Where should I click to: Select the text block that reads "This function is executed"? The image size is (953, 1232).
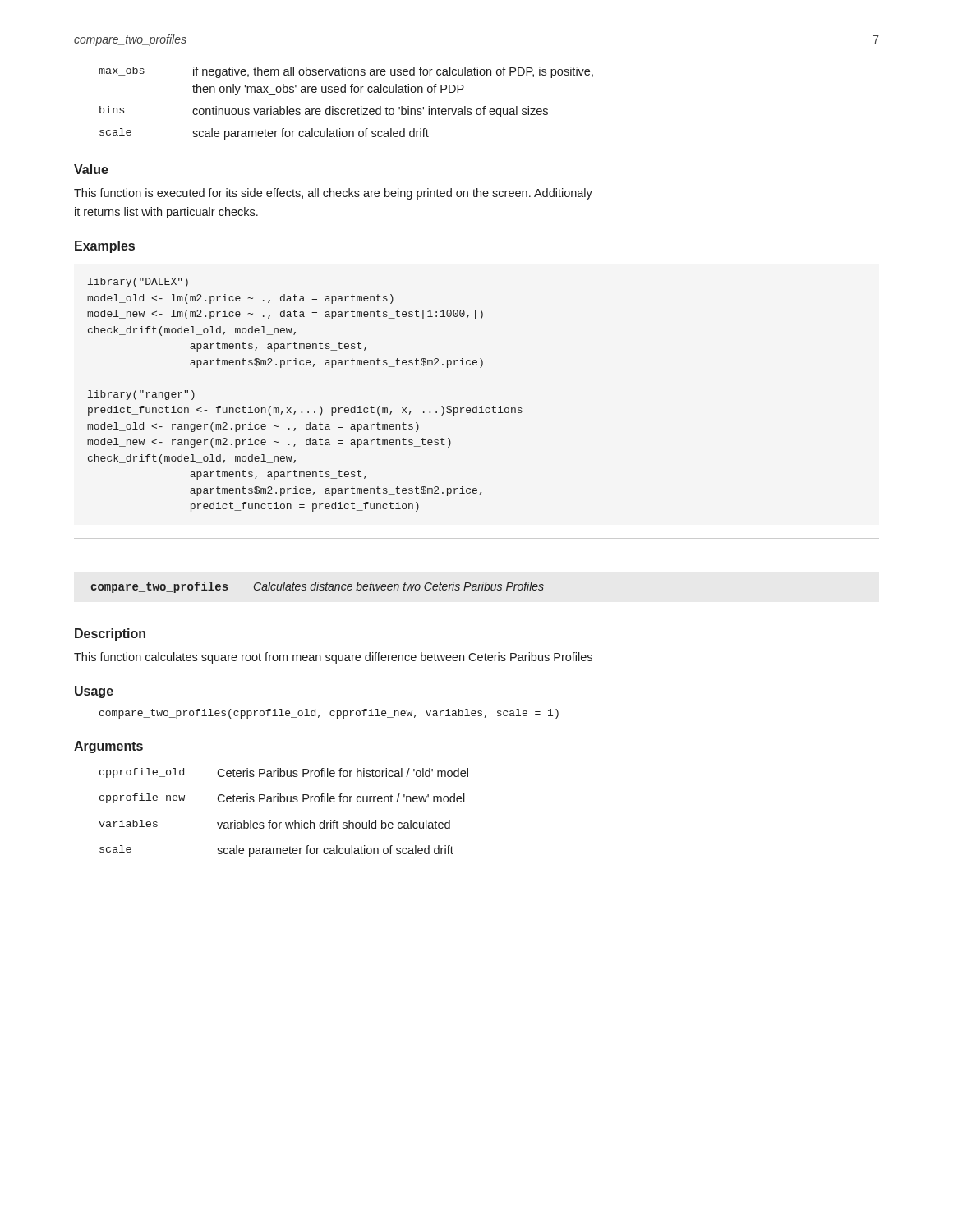click(333, 202)
